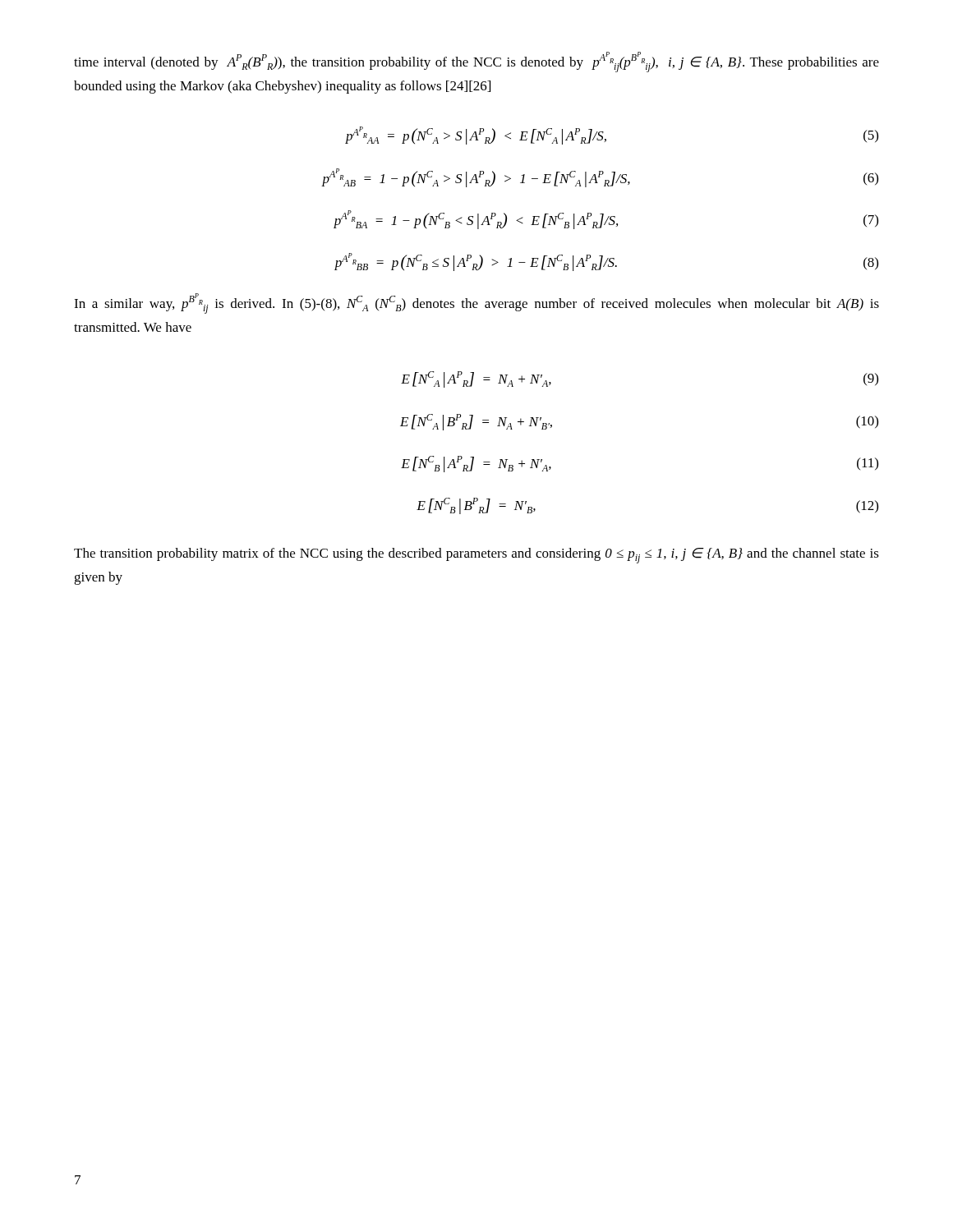Where is the formula that starts "E [NCB | APR] ="?
The image size is (953, 1232).
459,462
